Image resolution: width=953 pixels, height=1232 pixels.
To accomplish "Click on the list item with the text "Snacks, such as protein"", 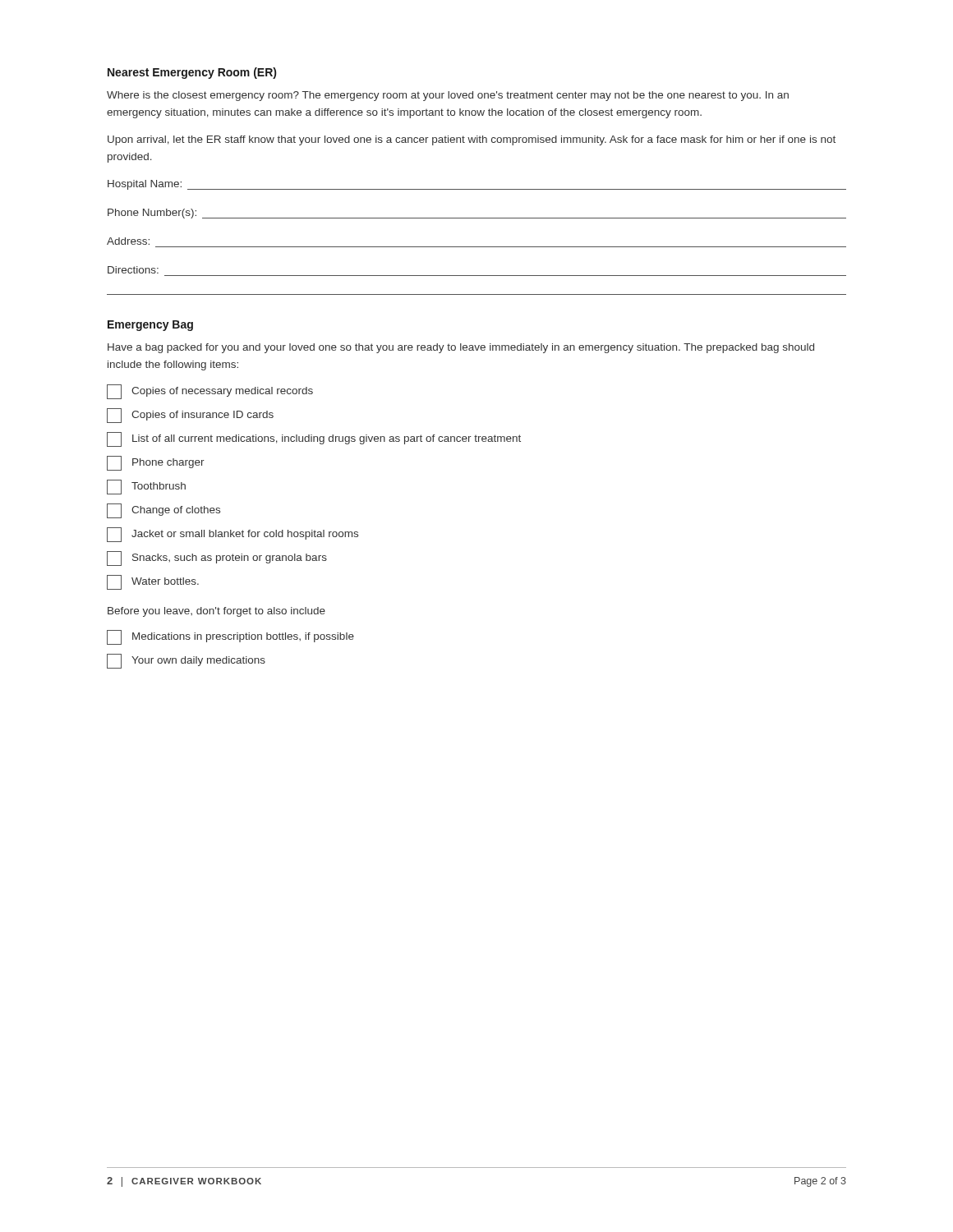I will 217,558.
